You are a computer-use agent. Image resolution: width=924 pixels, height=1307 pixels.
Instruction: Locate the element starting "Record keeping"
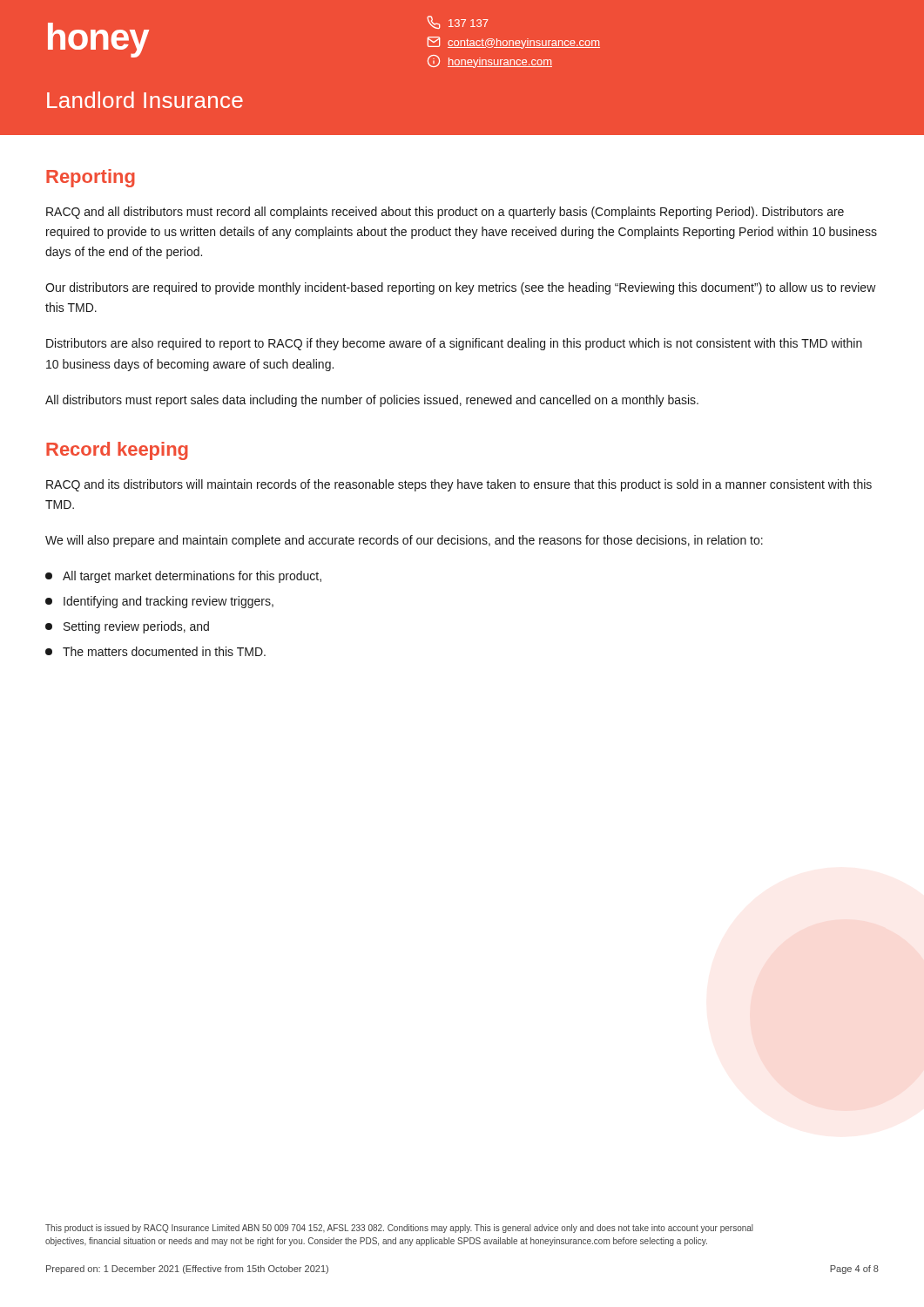117,449
